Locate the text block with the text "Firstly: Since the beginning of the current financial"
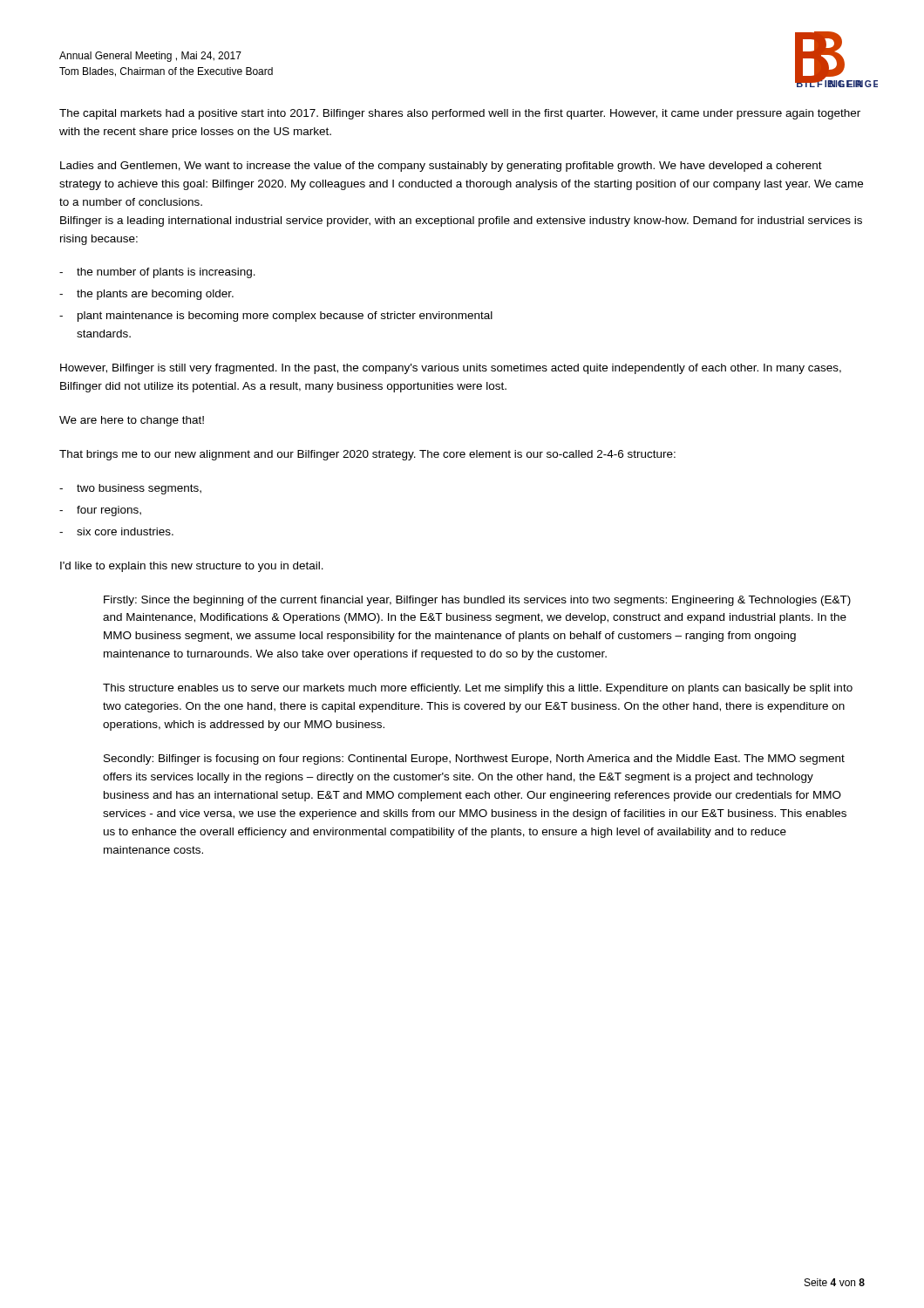The height and width of the screenshot is (1308, 924). (x=477, y=626)
